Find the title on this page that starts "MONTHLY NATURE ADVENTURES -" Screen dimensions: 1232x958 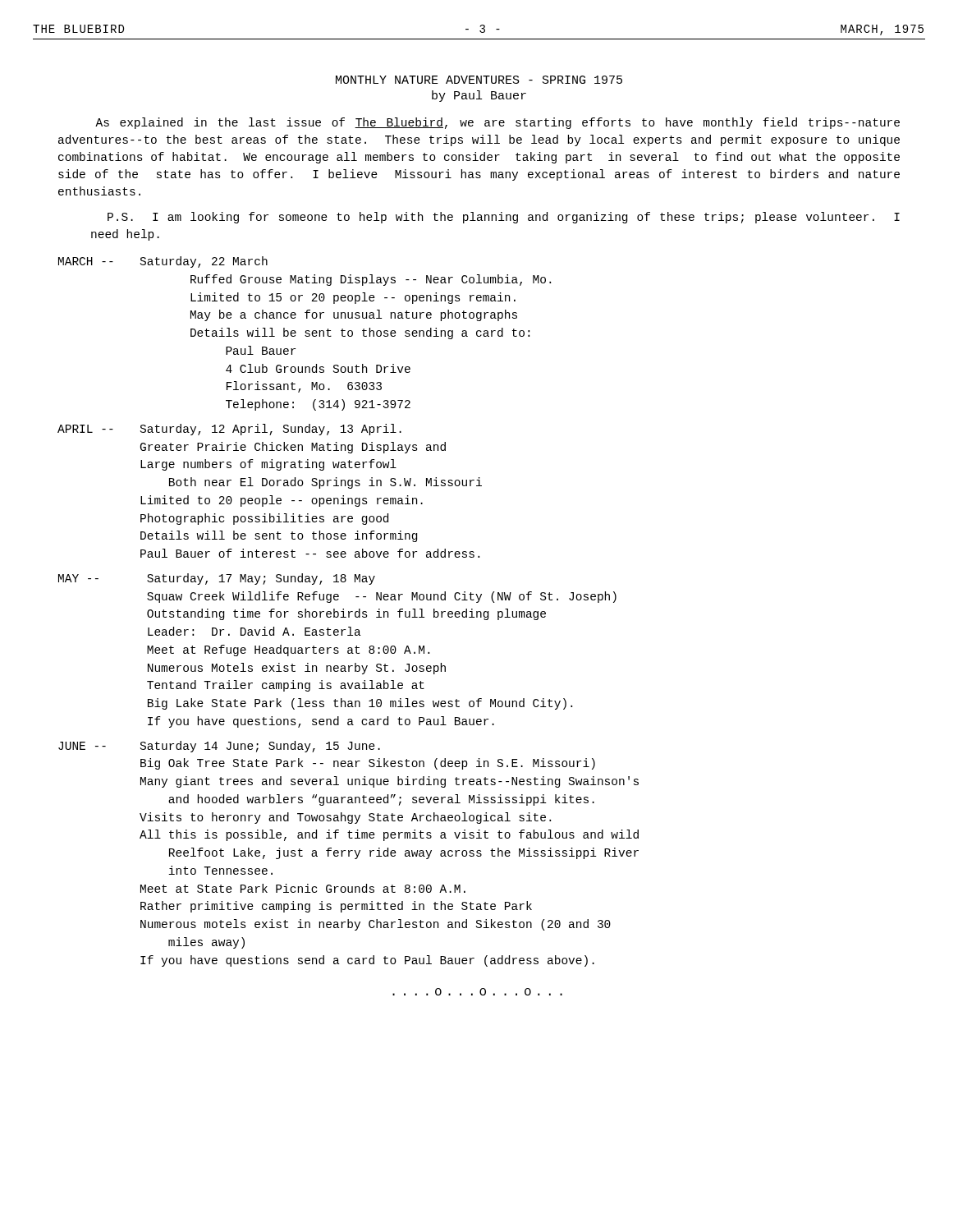click(x=479, y=81)
